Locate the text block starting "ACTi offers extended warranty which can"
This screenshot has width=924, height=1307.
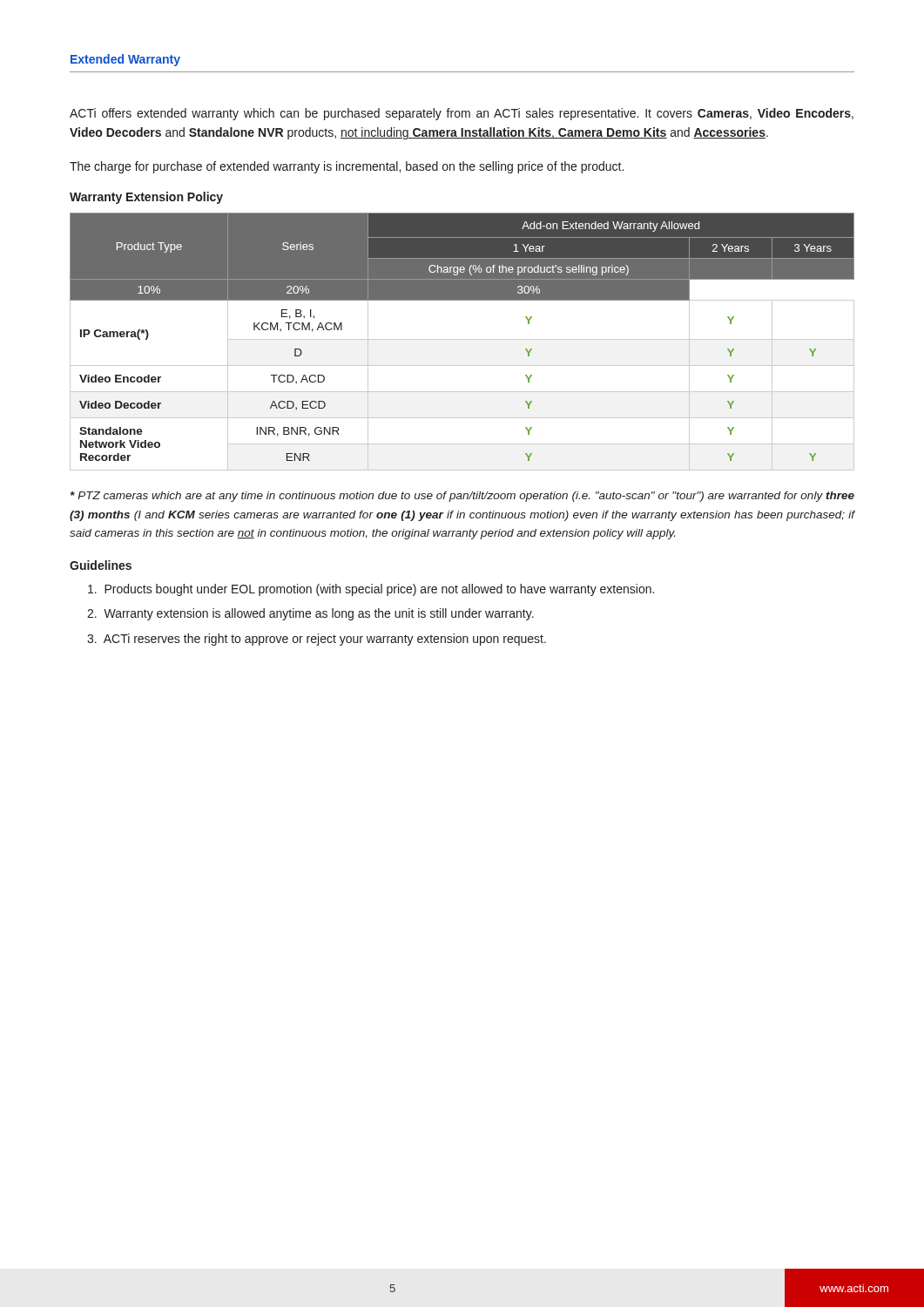tap(462, 123)
